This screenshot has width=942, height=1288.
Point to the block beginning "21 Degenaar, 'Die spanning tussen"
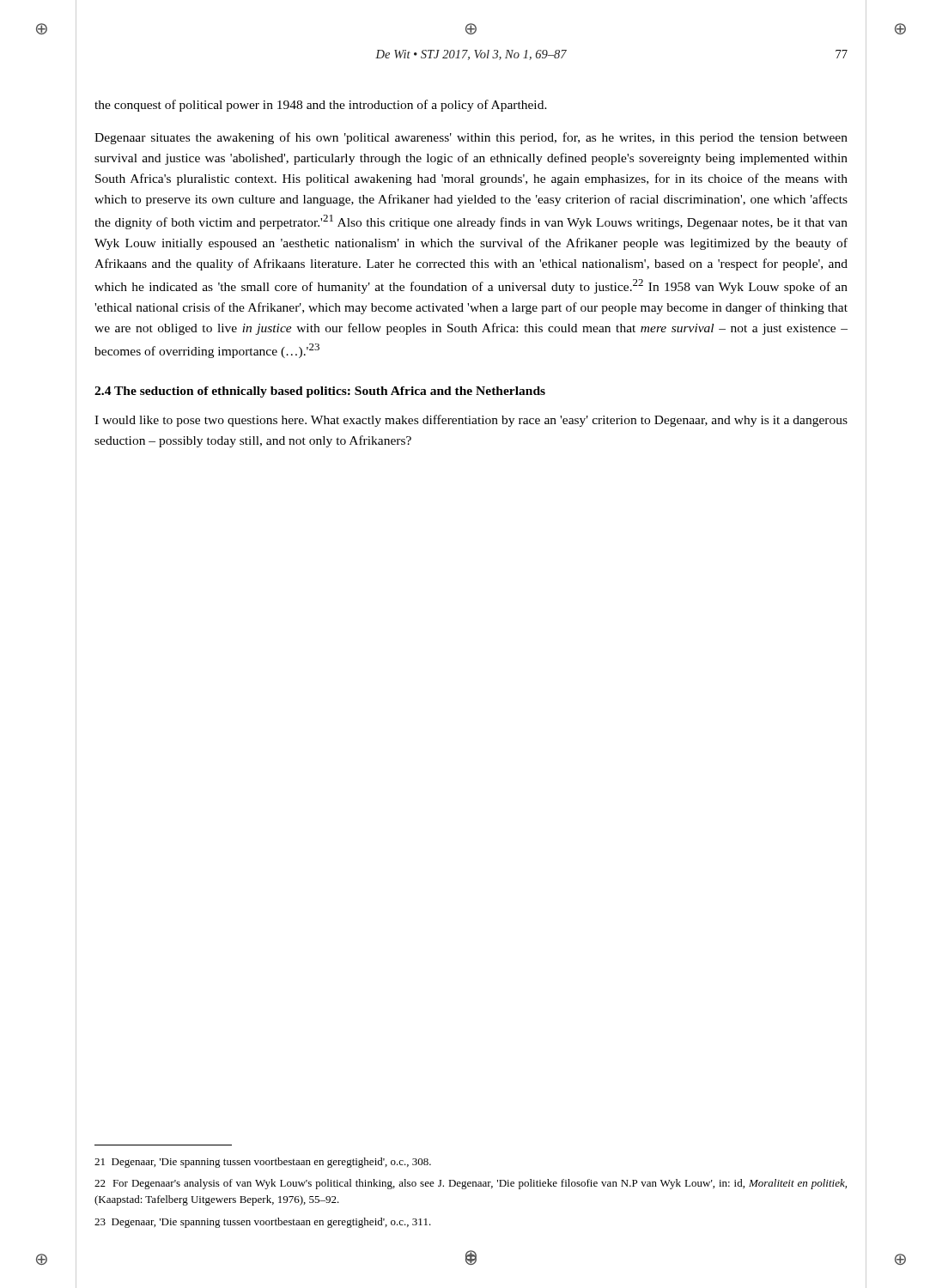pyautogui.click(x=263, y=1161)
